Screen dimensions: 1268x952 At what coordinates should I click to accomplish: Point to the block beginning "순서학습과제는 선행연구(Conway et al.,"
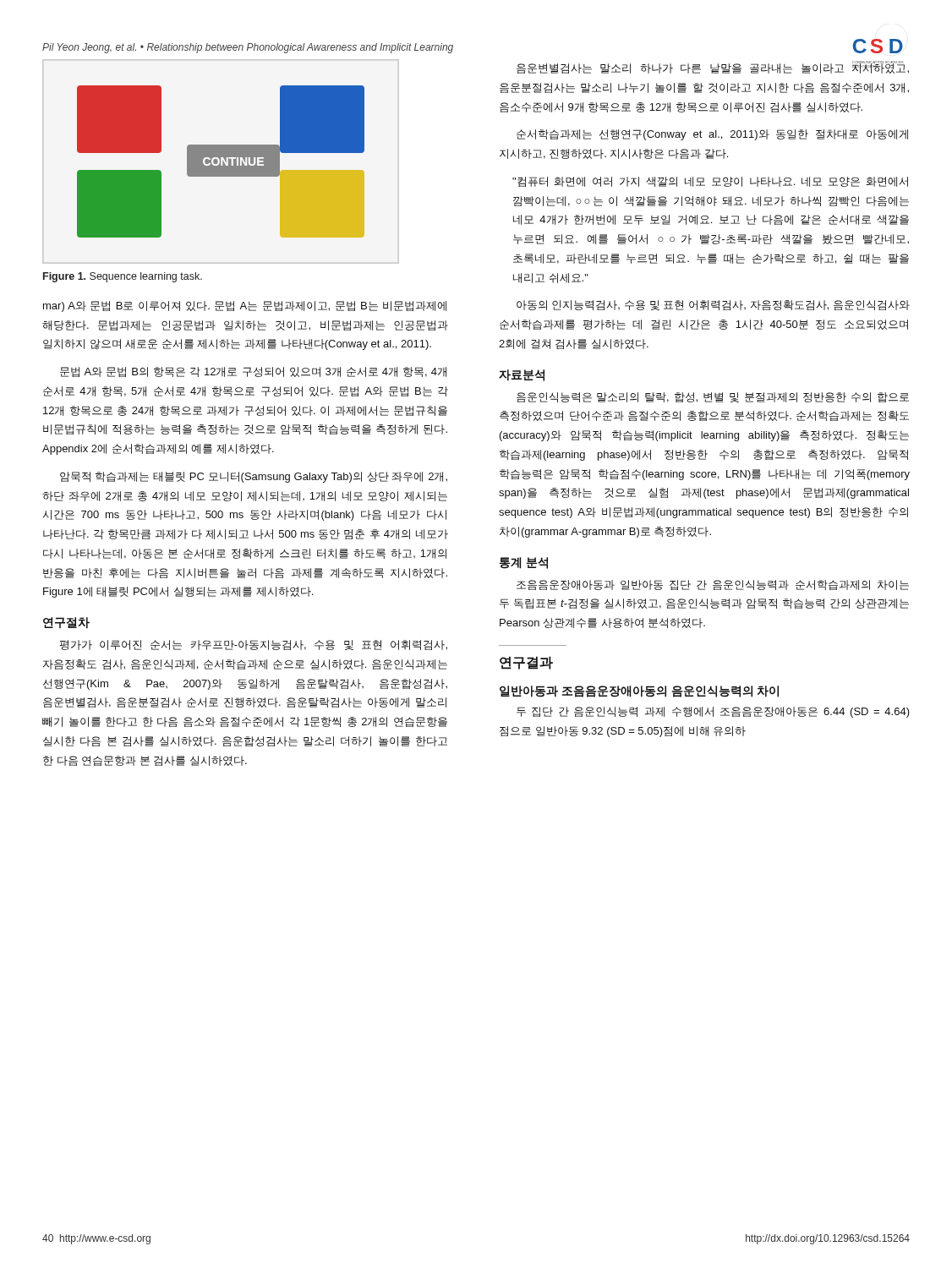[704, 144]
